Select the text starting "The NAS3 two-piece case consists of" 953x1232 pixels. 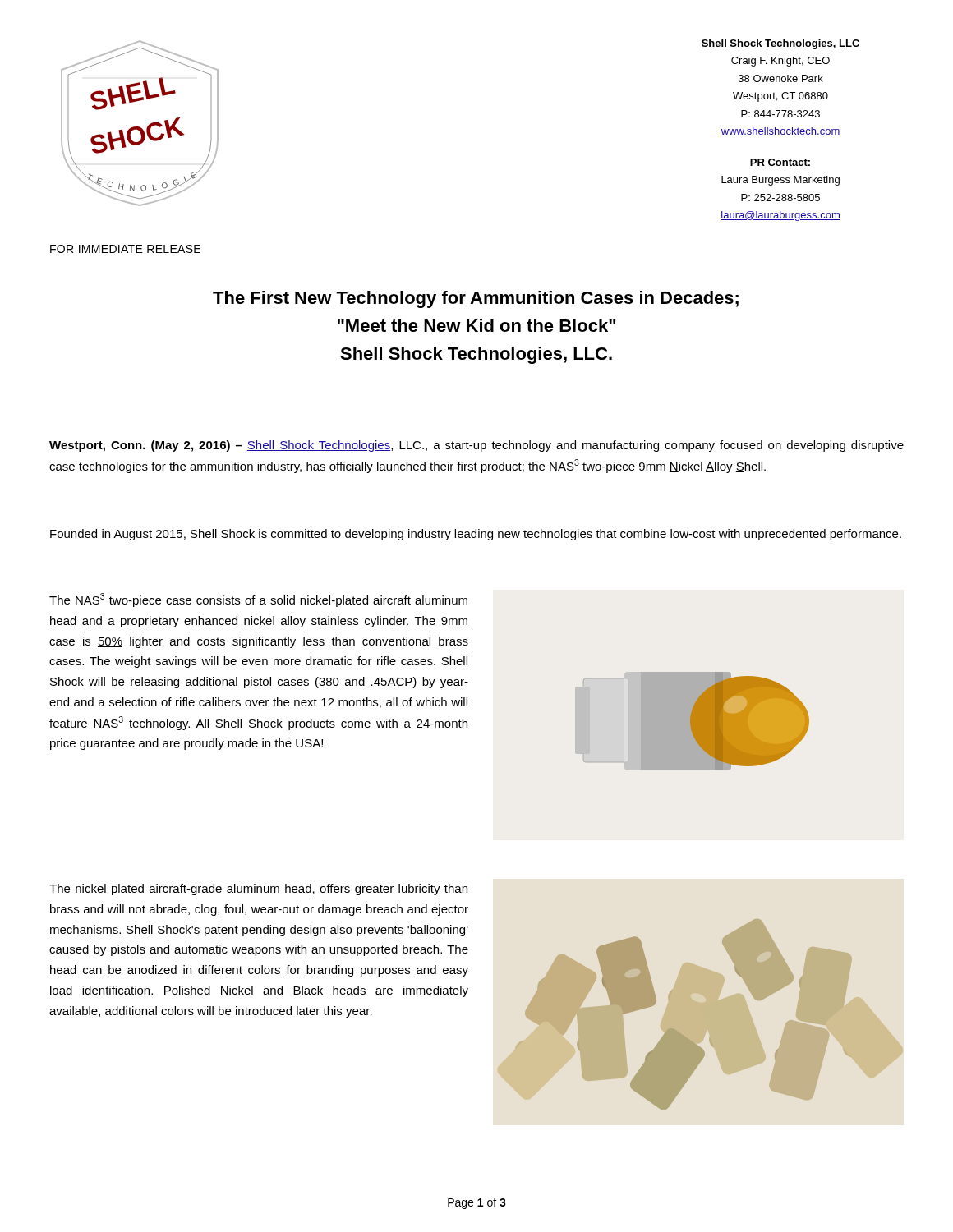click(x=259, y=671)
